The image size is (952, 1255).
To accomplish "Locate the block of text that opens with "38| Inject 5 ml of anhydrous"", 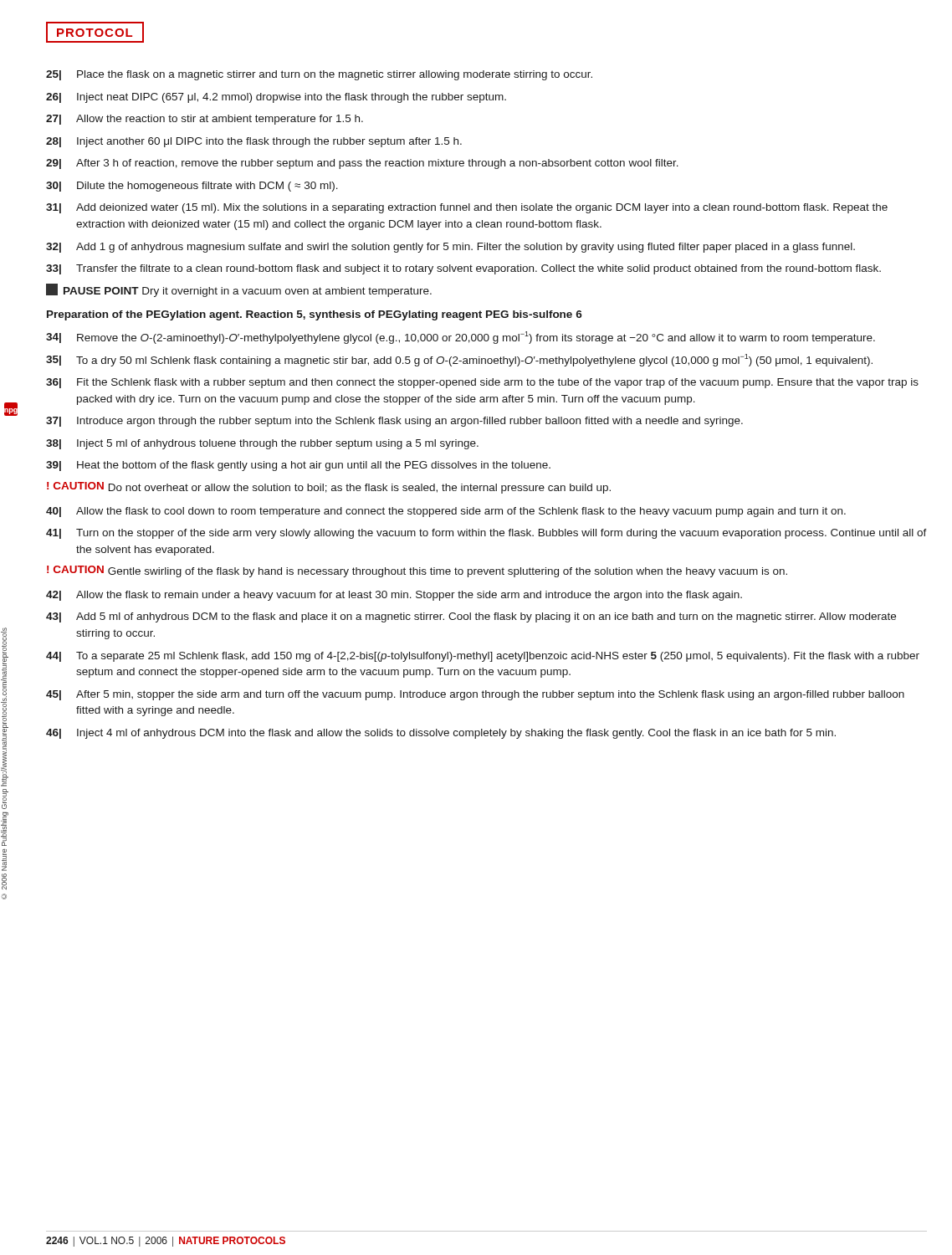I will tap(486, 443).
